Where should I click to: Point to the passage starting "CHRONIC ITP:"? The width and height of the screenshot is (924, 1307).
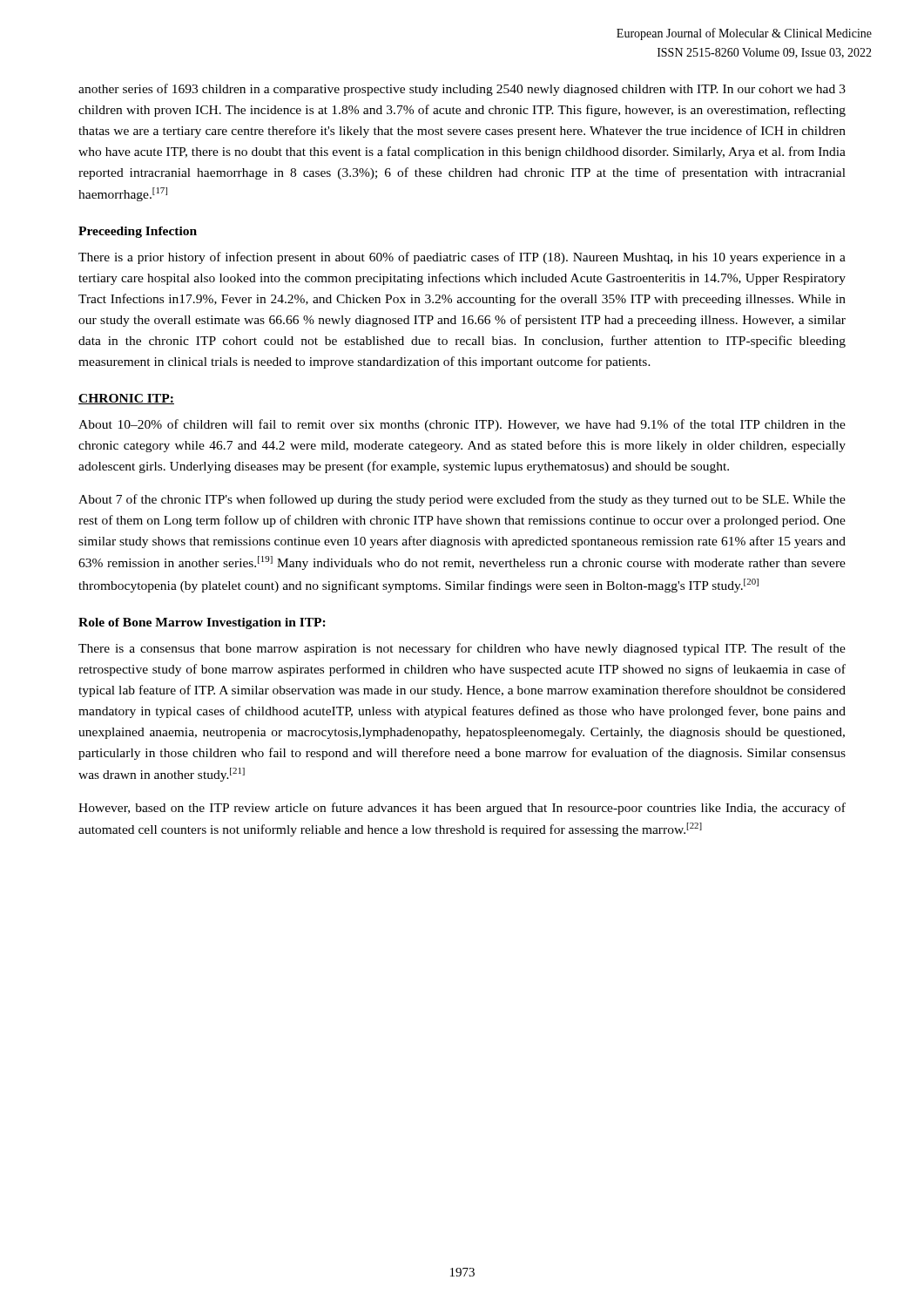coord(126,398)
